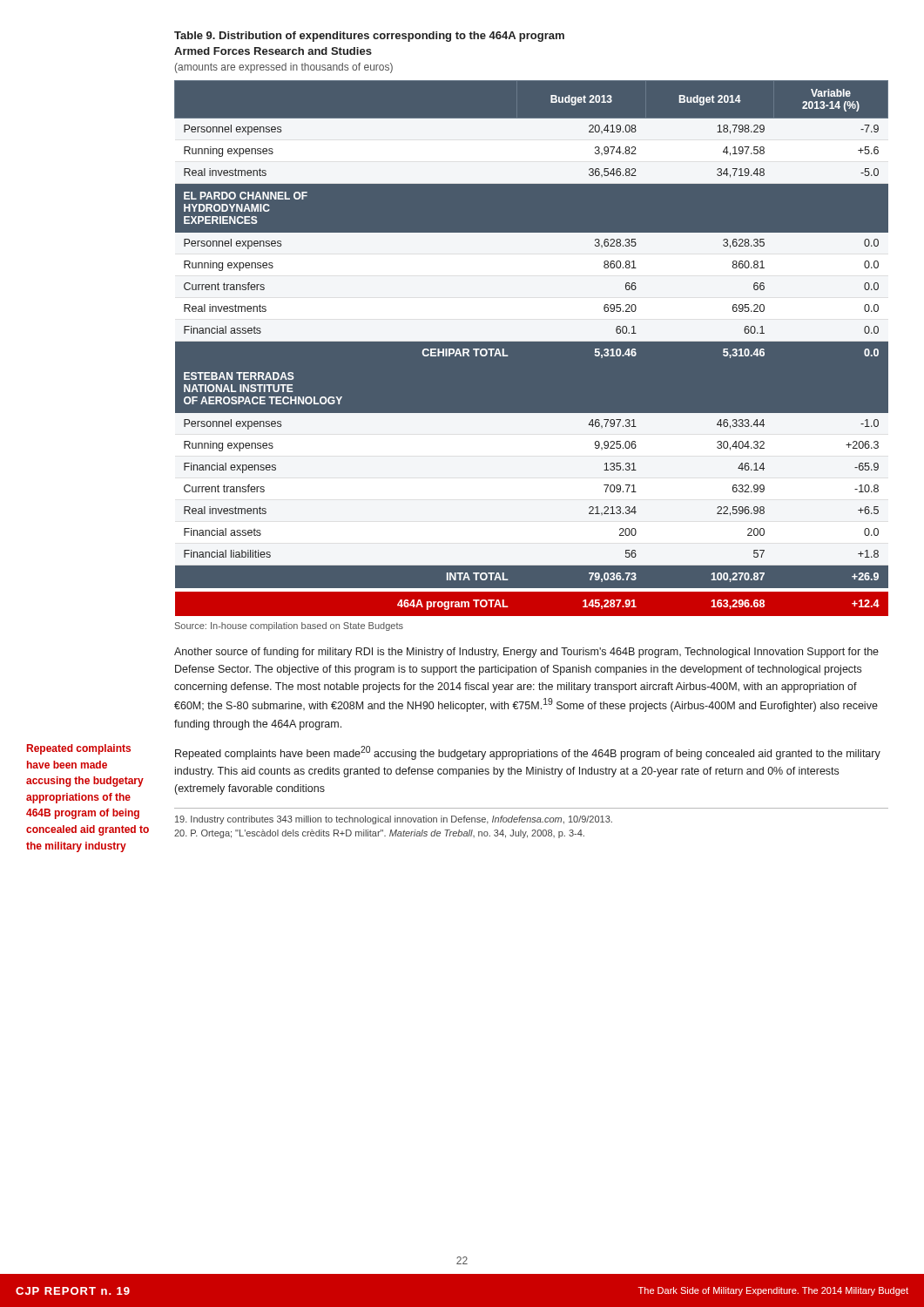Find the element starting "Repeated complaints have been made20 accusing the budgetary"
The height and width of the screenshot is (1307, 924).
[x=527, y=769]
